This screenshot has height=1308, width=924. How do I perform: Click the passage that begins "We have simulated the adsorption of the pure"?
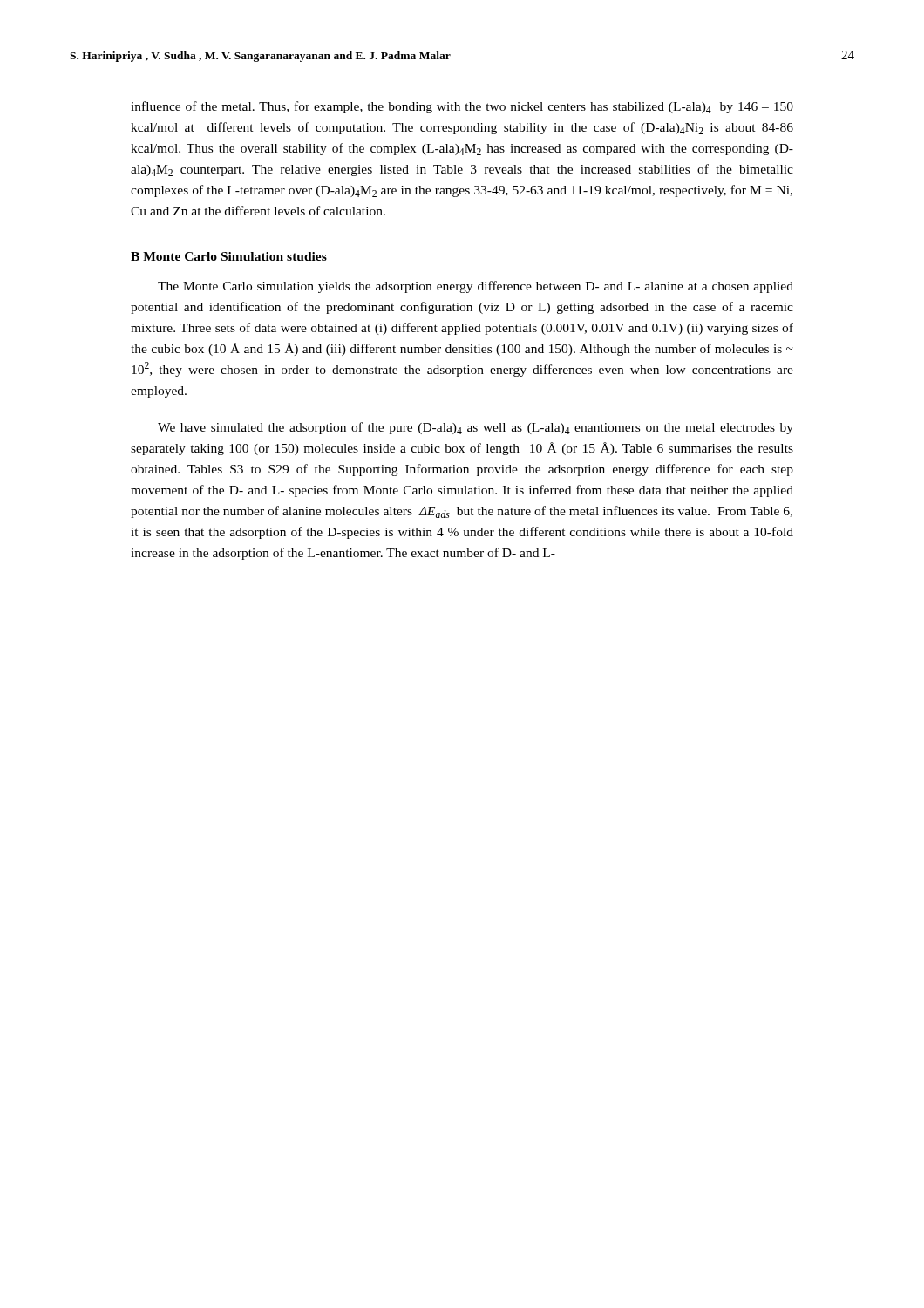click(462, 490)
